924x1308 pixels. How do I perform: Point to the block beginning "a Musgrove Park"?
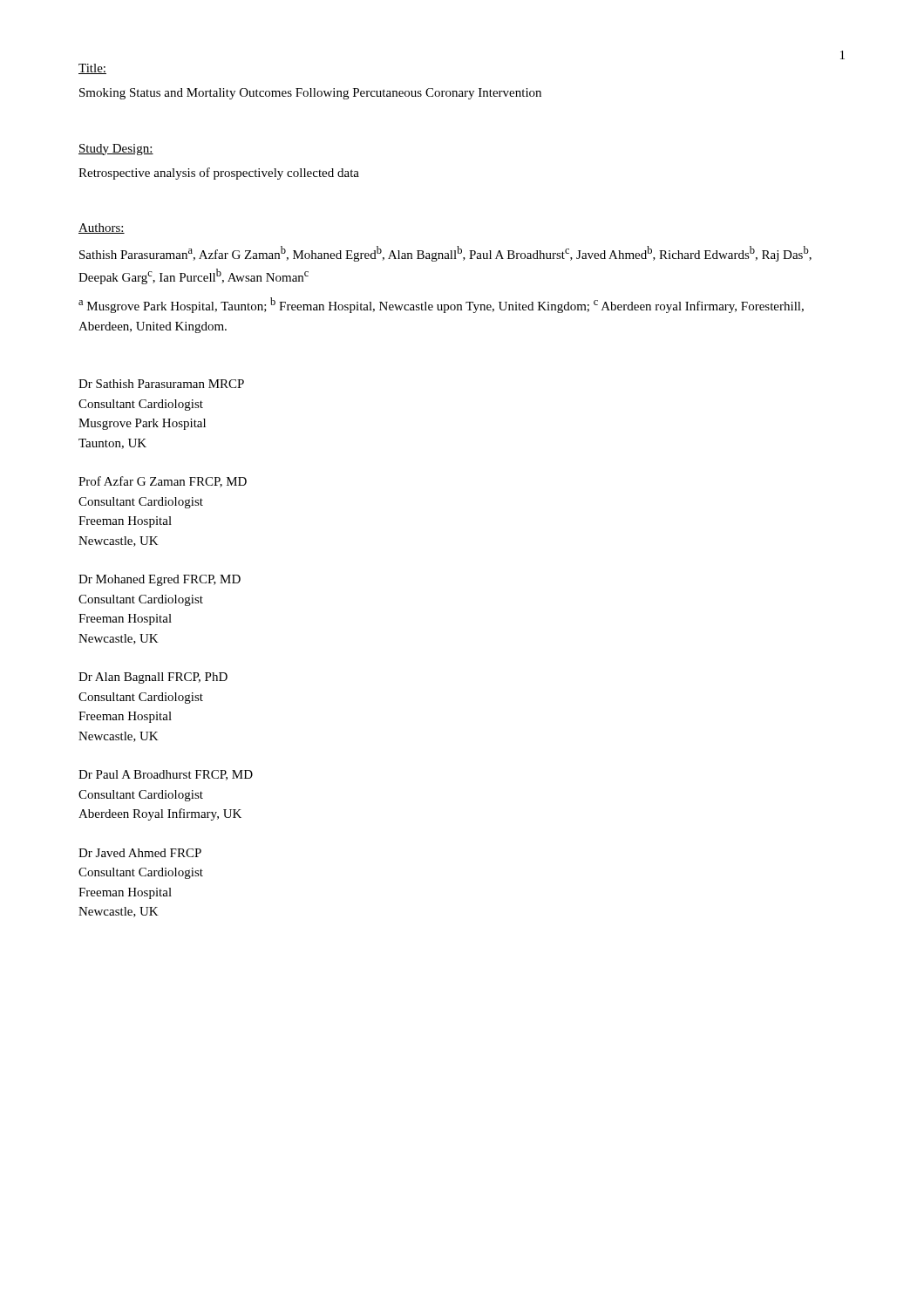pos(441,314)
